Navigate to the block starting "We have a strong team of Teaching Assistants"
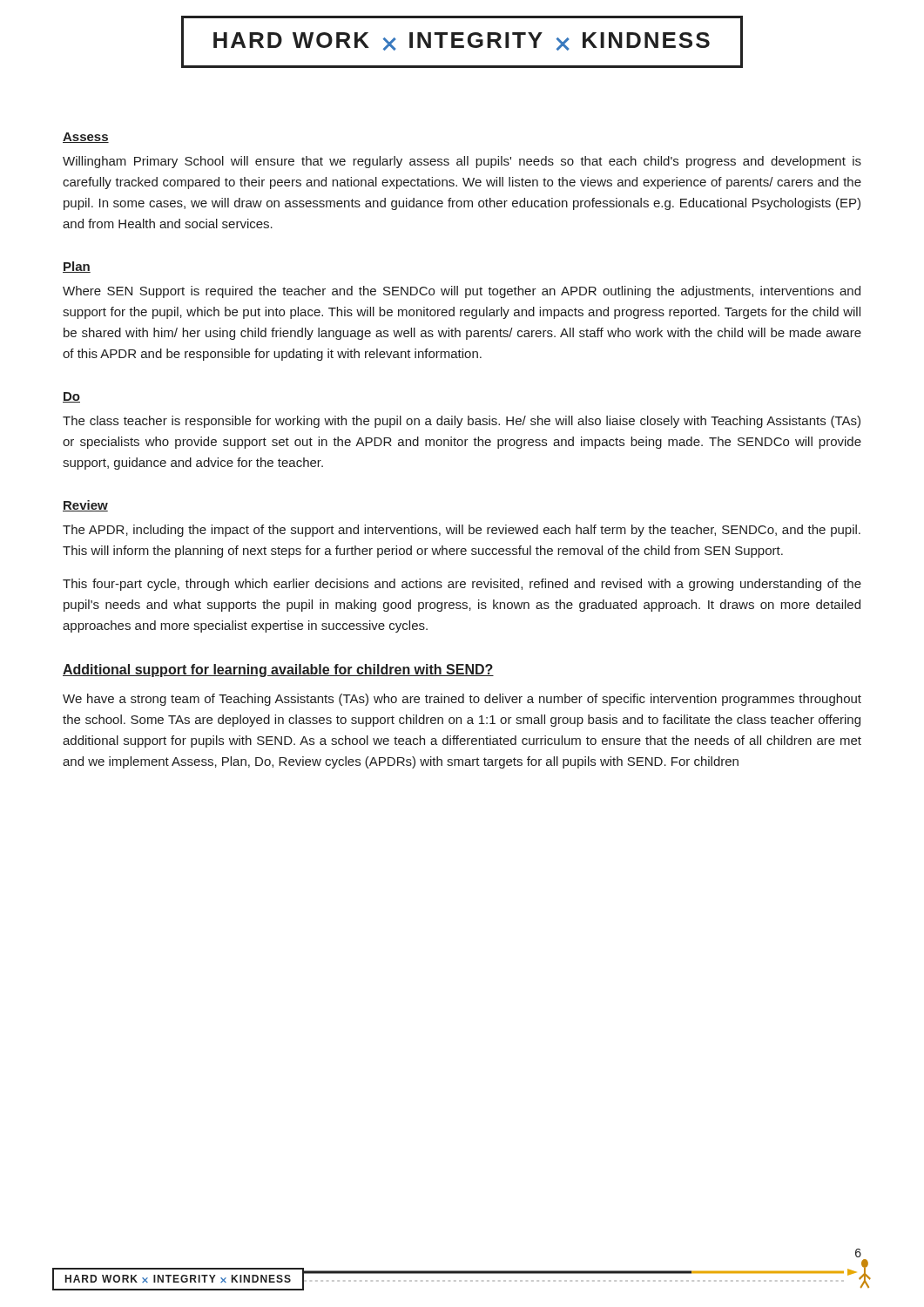The image size is (924, 1307). 462,730
